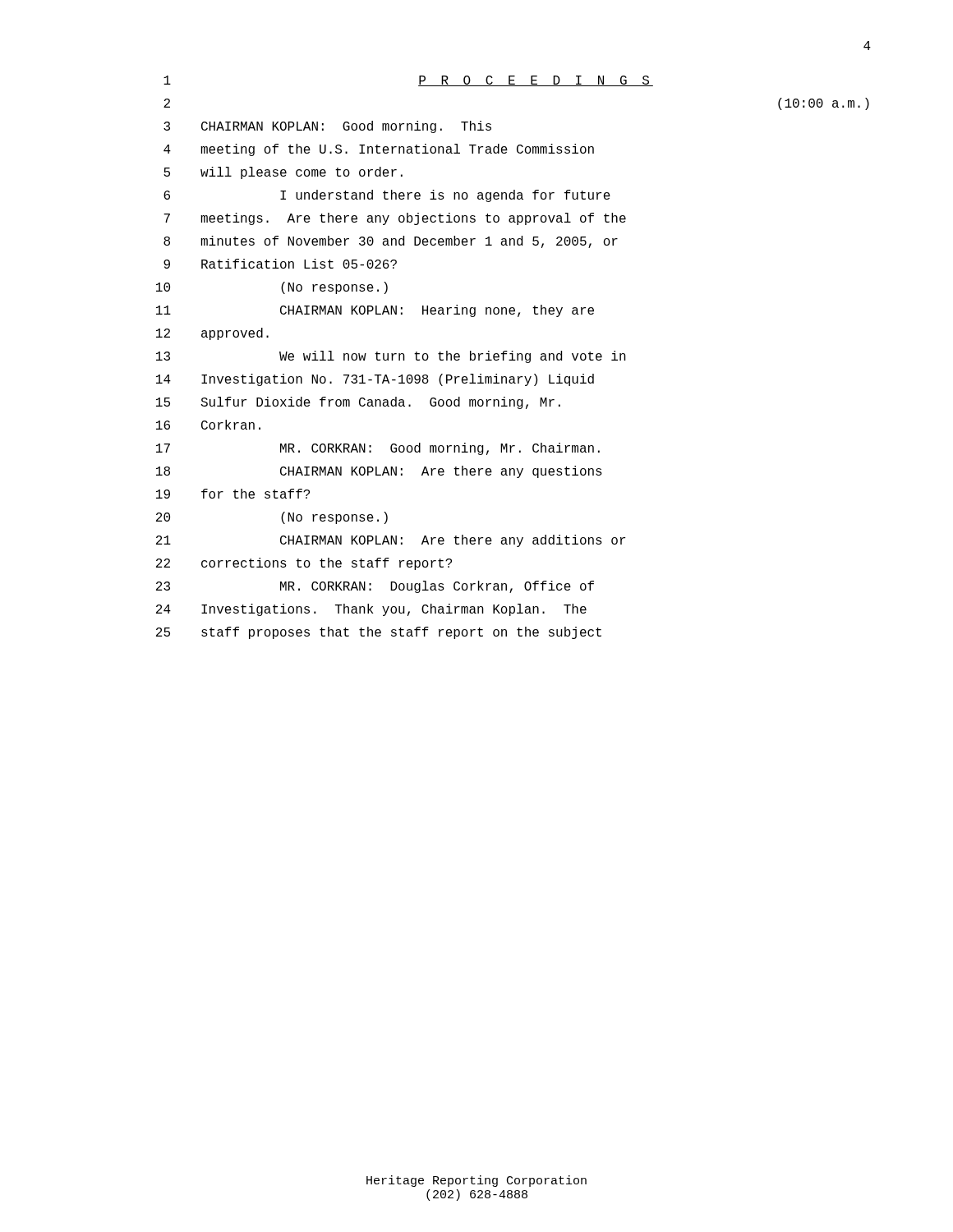Image resolution: width=953 pixels, height=1232 pixels.
Task: Point to the block beginning "5 will please come"
Action: click(x=283, y=173)
